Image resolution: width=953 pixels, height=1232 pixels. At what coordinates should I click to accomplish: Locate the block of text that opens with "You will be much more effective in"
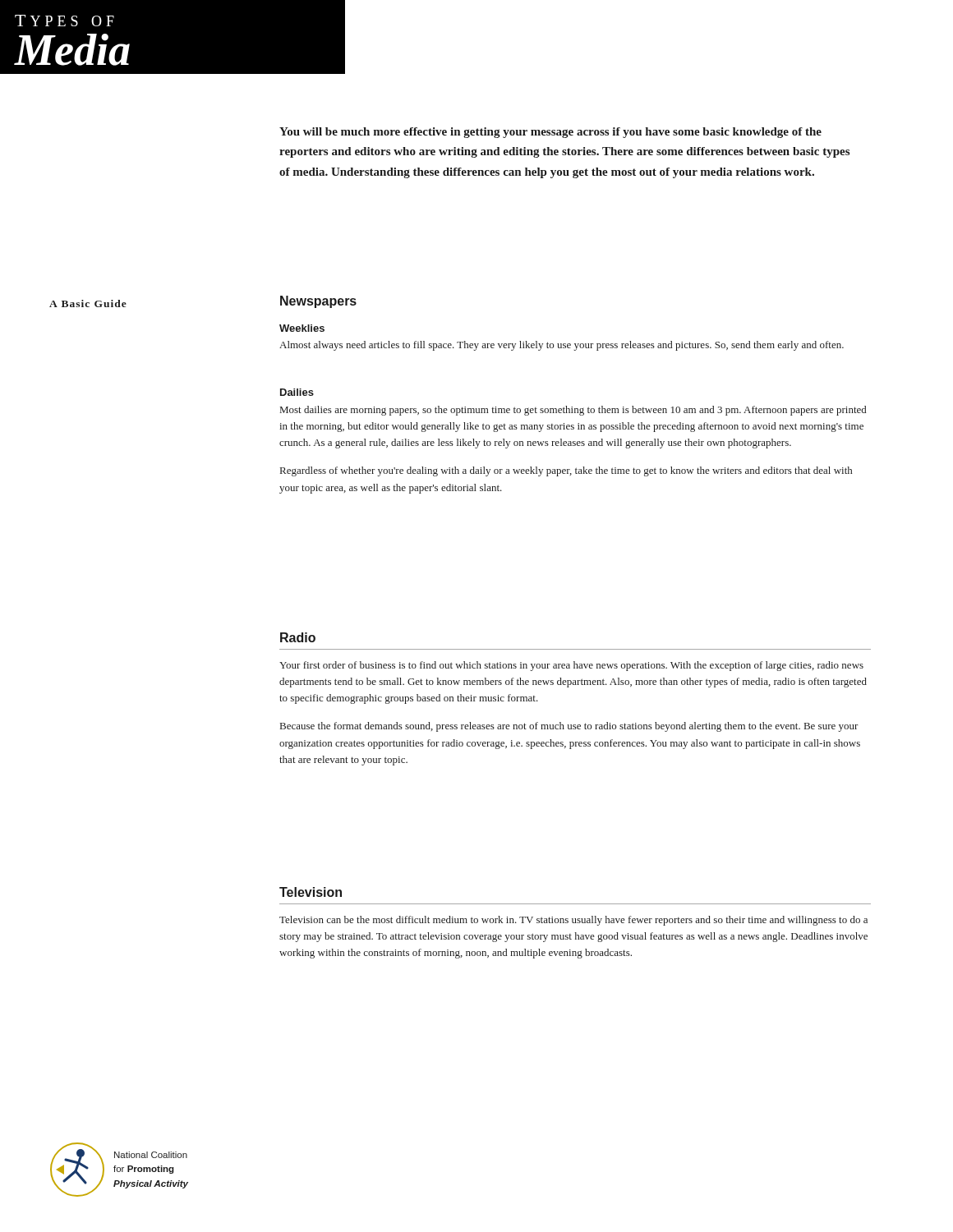[x=571, y=152]
